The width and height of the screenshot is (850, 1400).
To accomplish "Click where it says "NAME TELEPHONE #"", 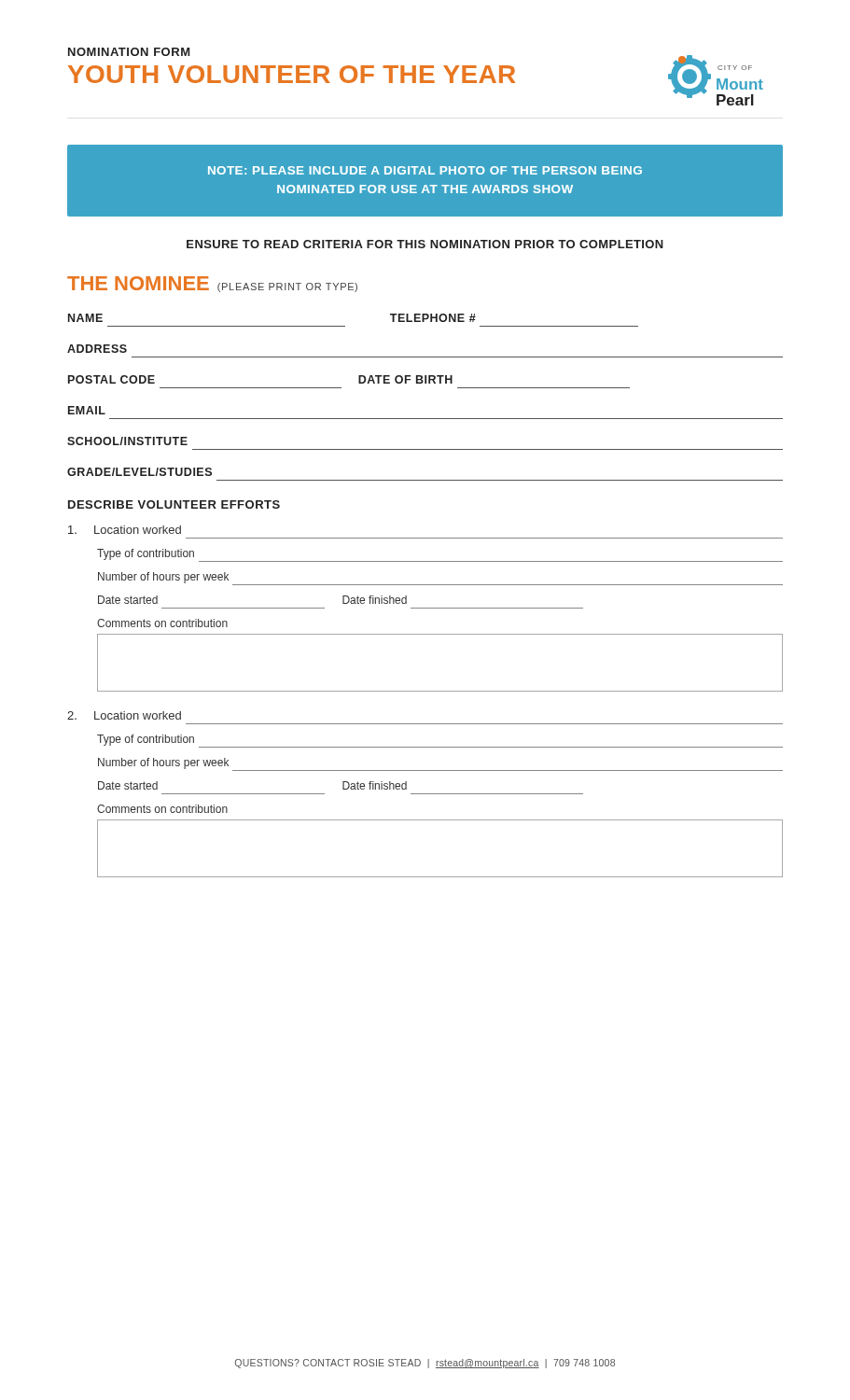I will (353, 318).
